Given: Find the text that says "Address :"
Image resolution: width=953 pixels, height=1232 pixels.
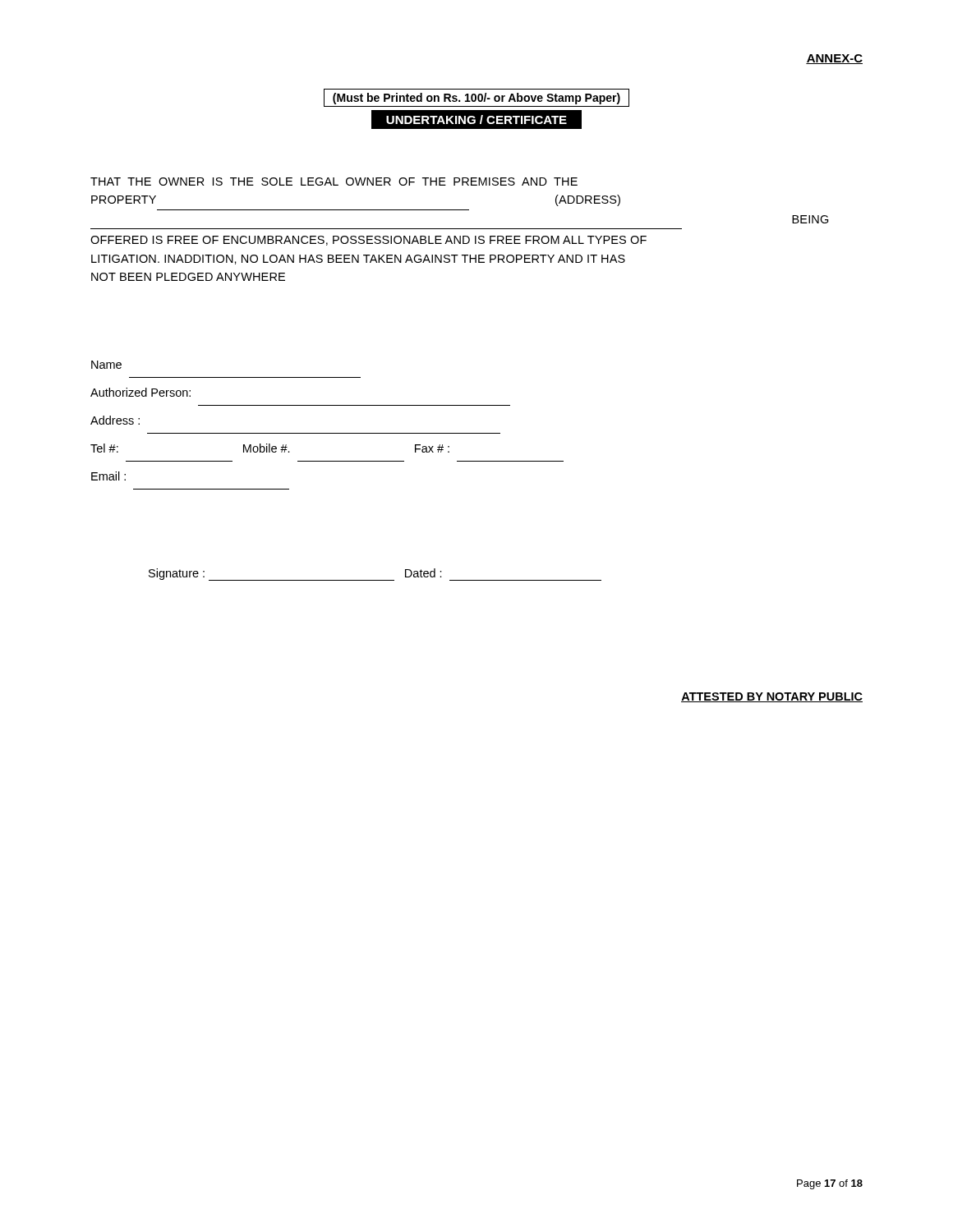Looking at the screenshot, I should pos(295,421).
